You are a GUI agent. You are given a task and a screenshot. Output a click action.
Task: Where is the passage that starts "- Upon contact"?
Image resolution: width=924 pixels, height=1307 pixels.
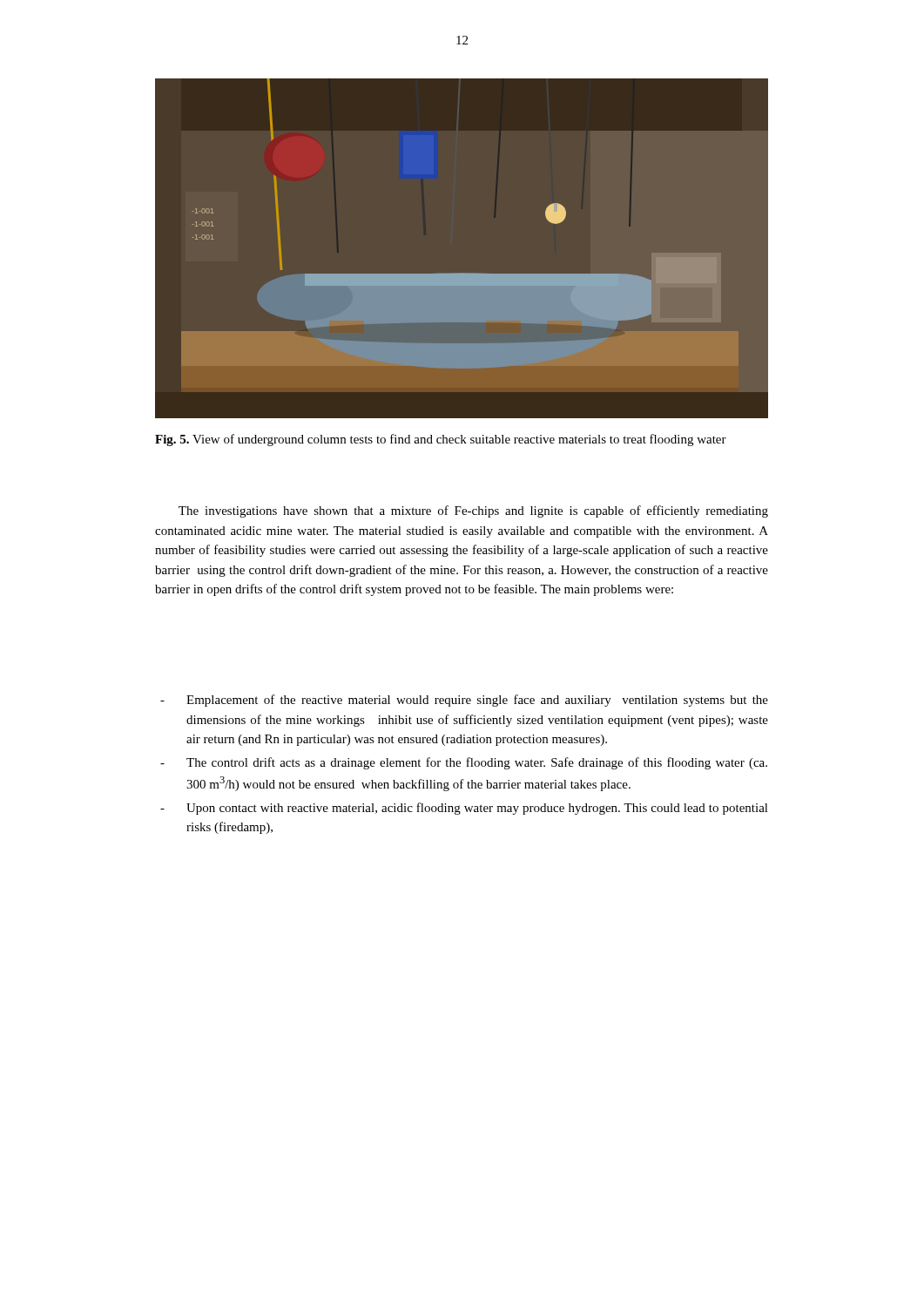462,817
